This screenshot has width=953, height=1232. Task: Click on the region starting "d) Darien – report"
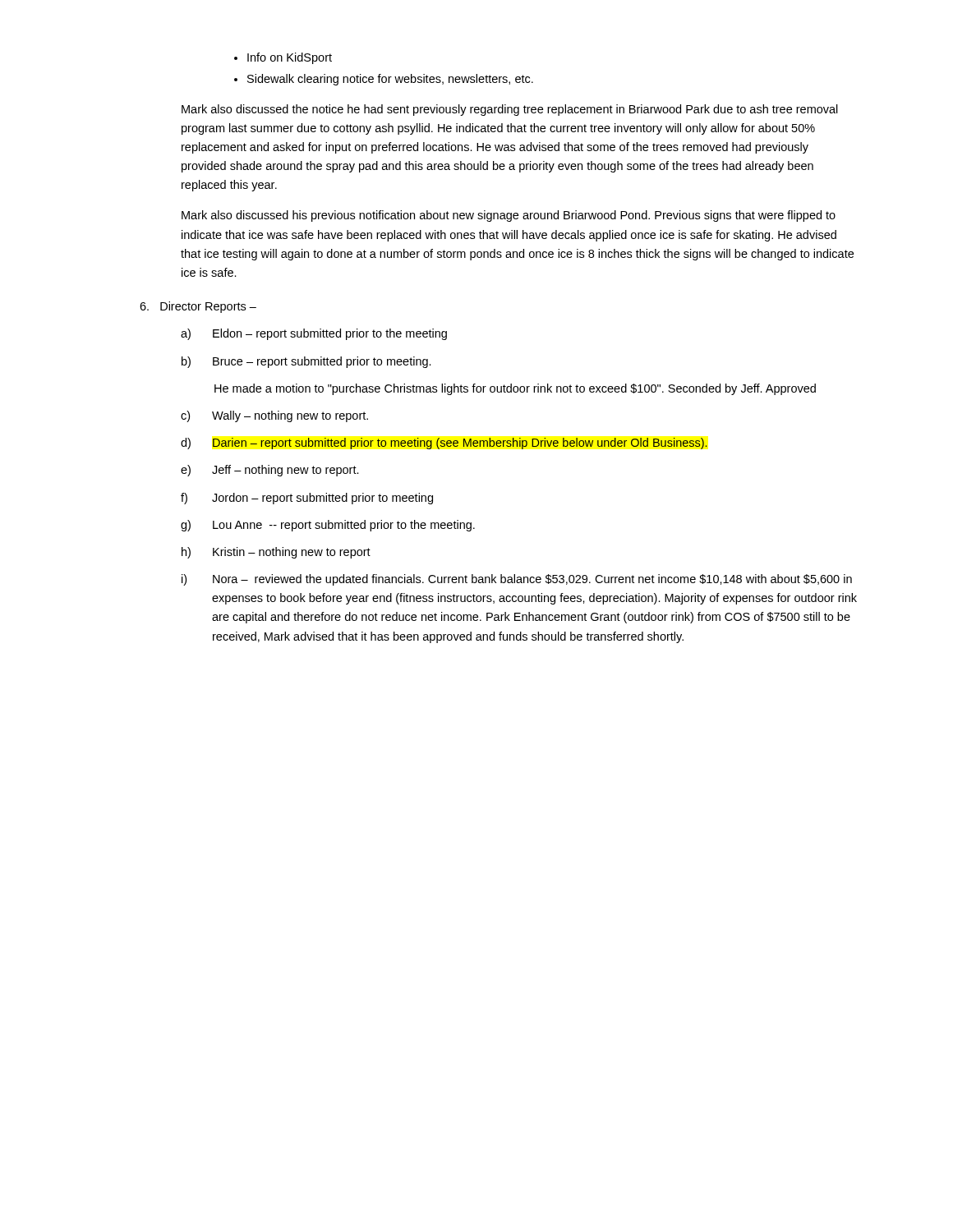(x=526, y=443)
